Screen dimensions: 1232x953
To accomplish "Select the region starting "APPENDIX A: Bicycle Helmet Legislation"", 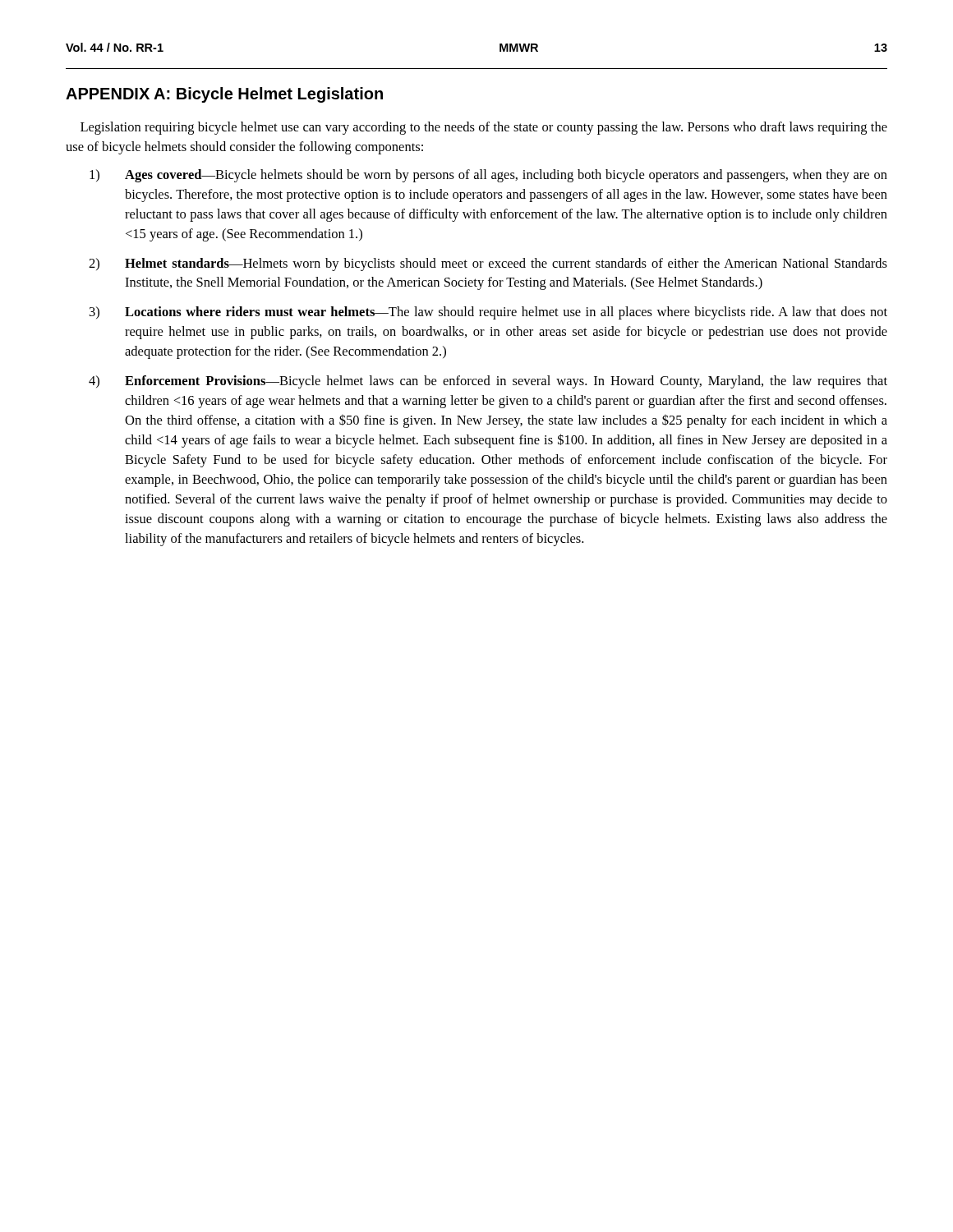I will tap(225, 94).
